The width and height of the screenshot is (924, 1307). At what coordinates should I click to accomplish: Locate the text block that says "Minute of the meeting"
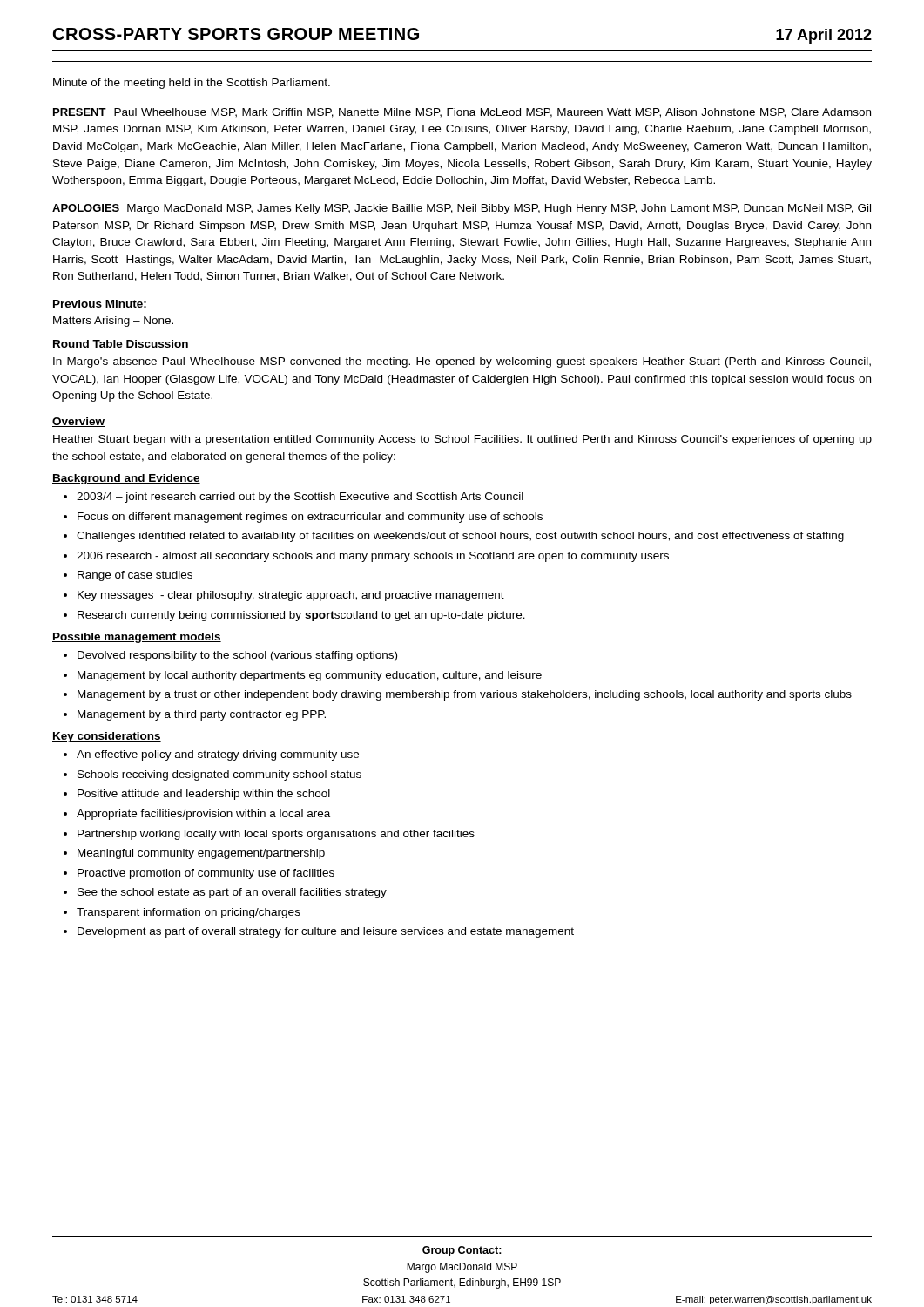coord(191,82)
